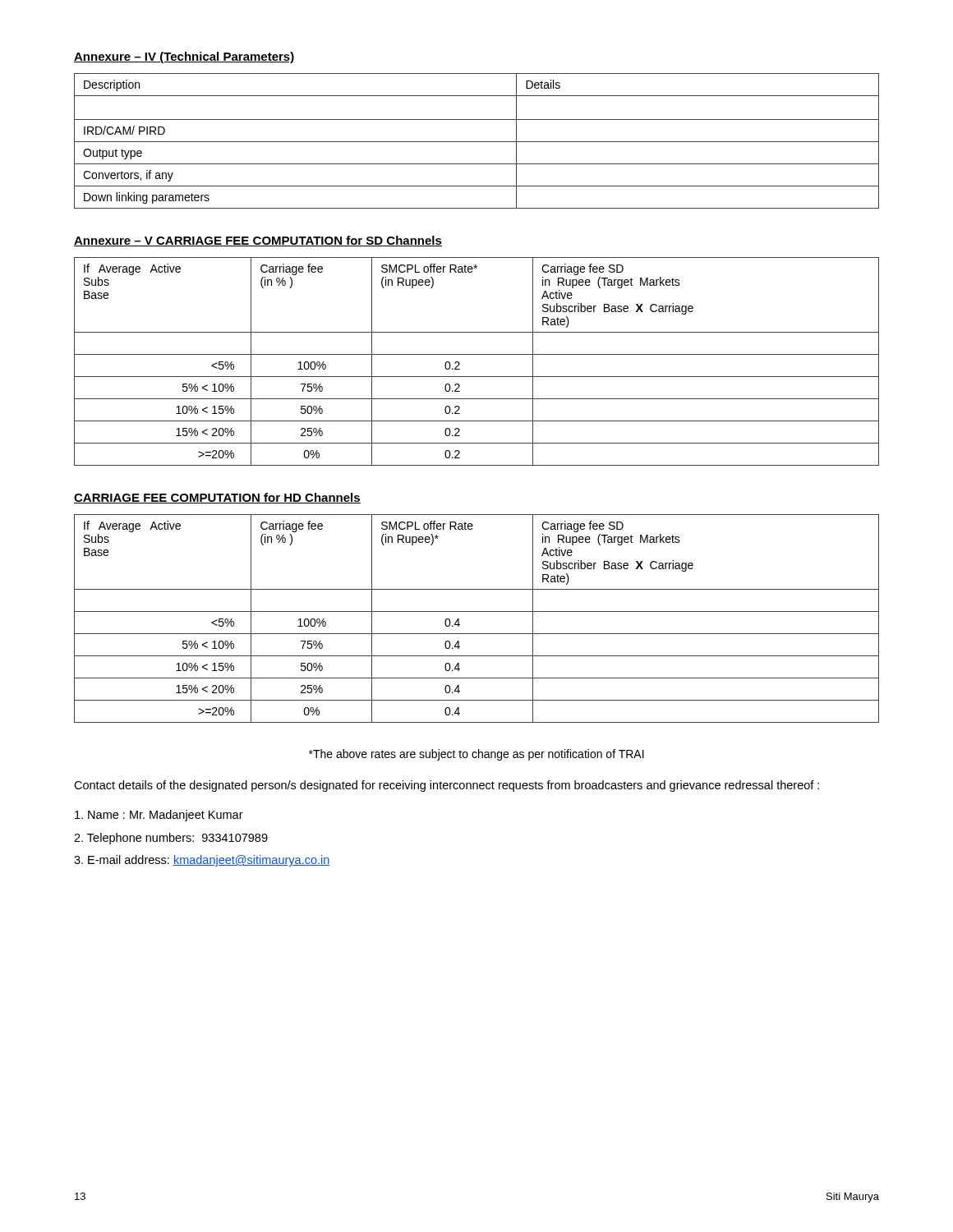Point to the passage starting "Name : Mr. Madanjeet Kumar"
The image size is (953, 1232).
pyautogui.click(x=158, y=815)
